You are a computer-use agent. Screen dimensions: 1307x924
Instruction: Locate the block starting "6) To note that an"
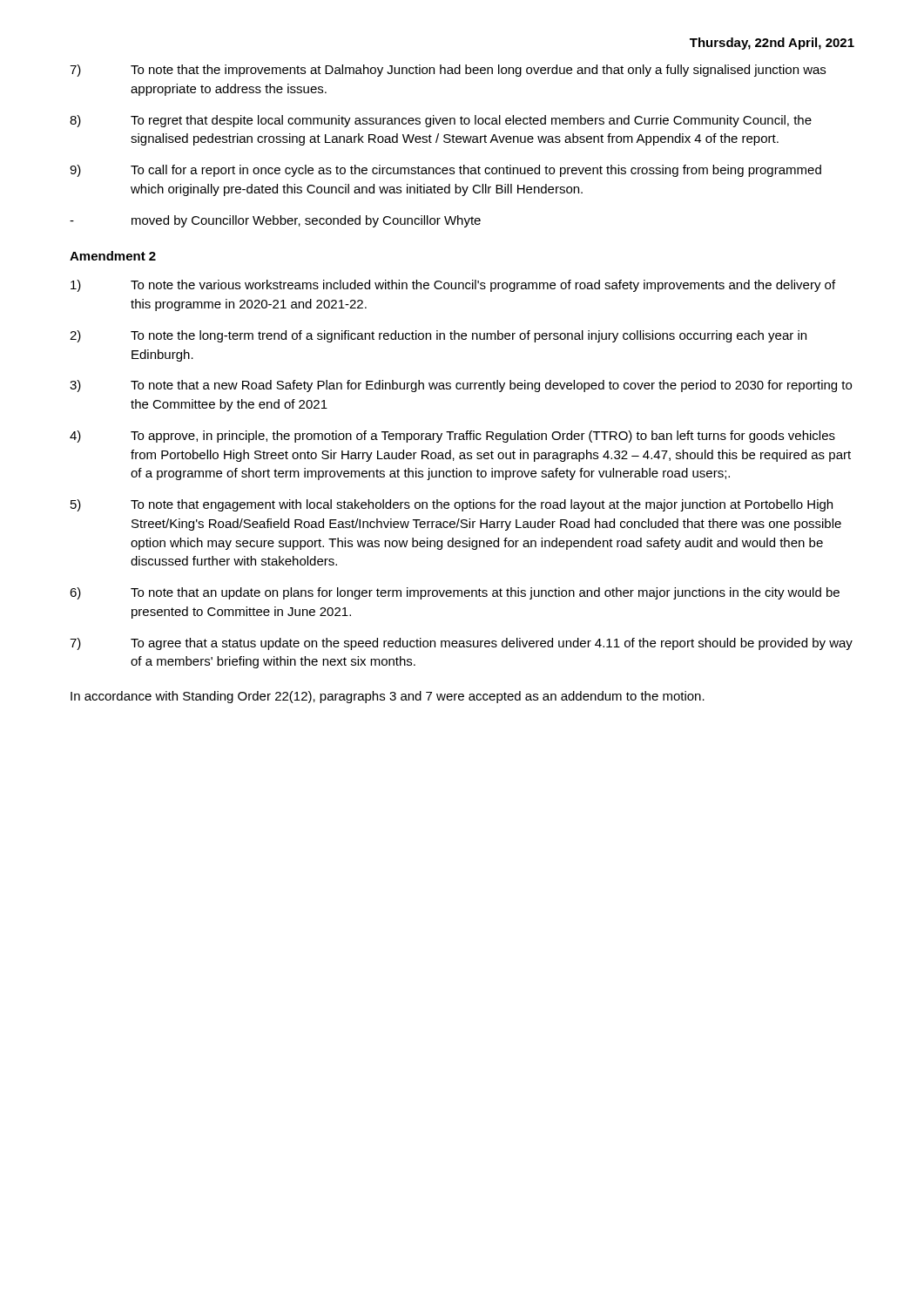pyautogui.click(x=462, y=602)
